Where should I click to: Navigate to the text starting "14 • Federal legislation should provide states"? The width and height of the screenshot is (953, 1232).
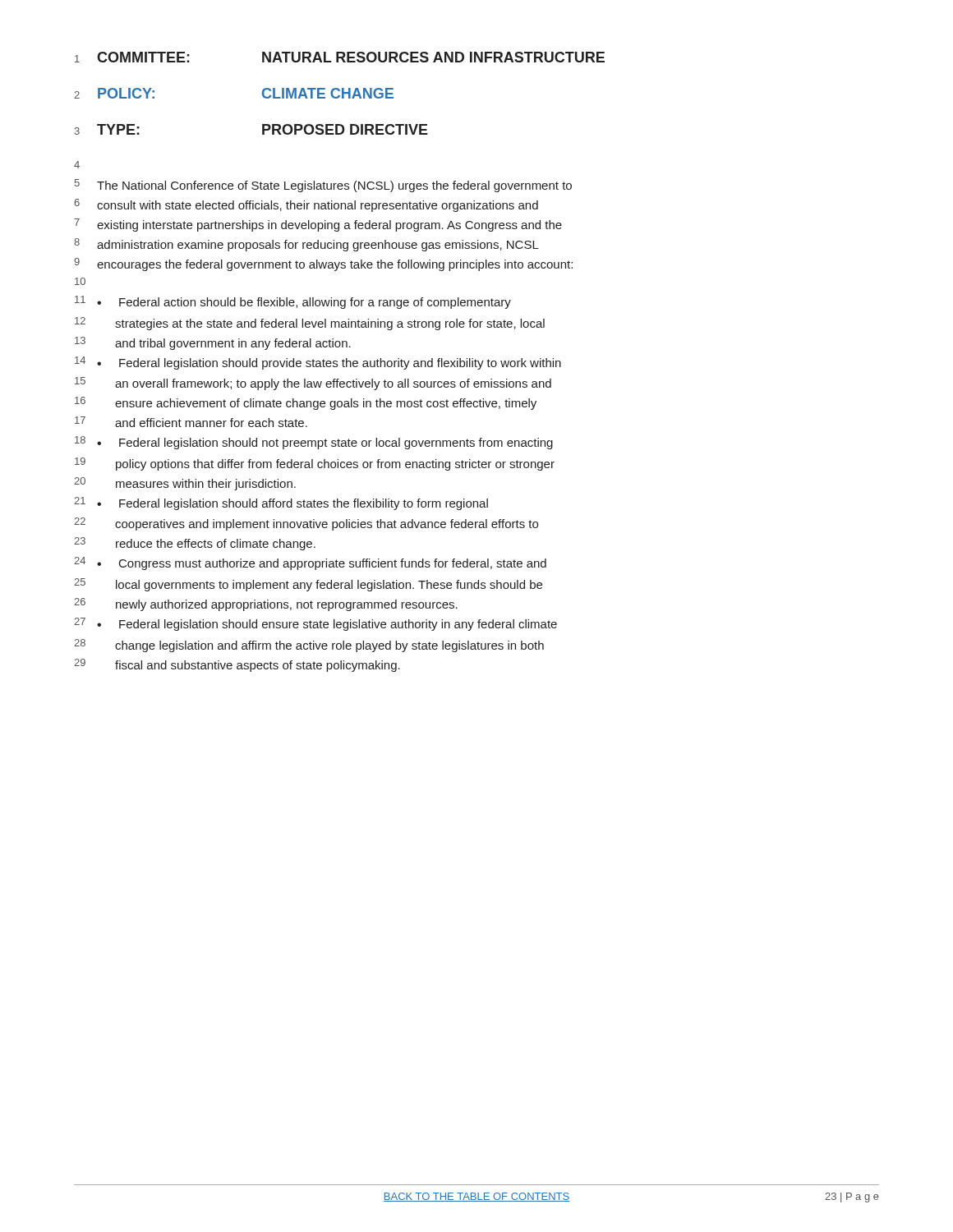pyautogui.click(x=476, y=393)
